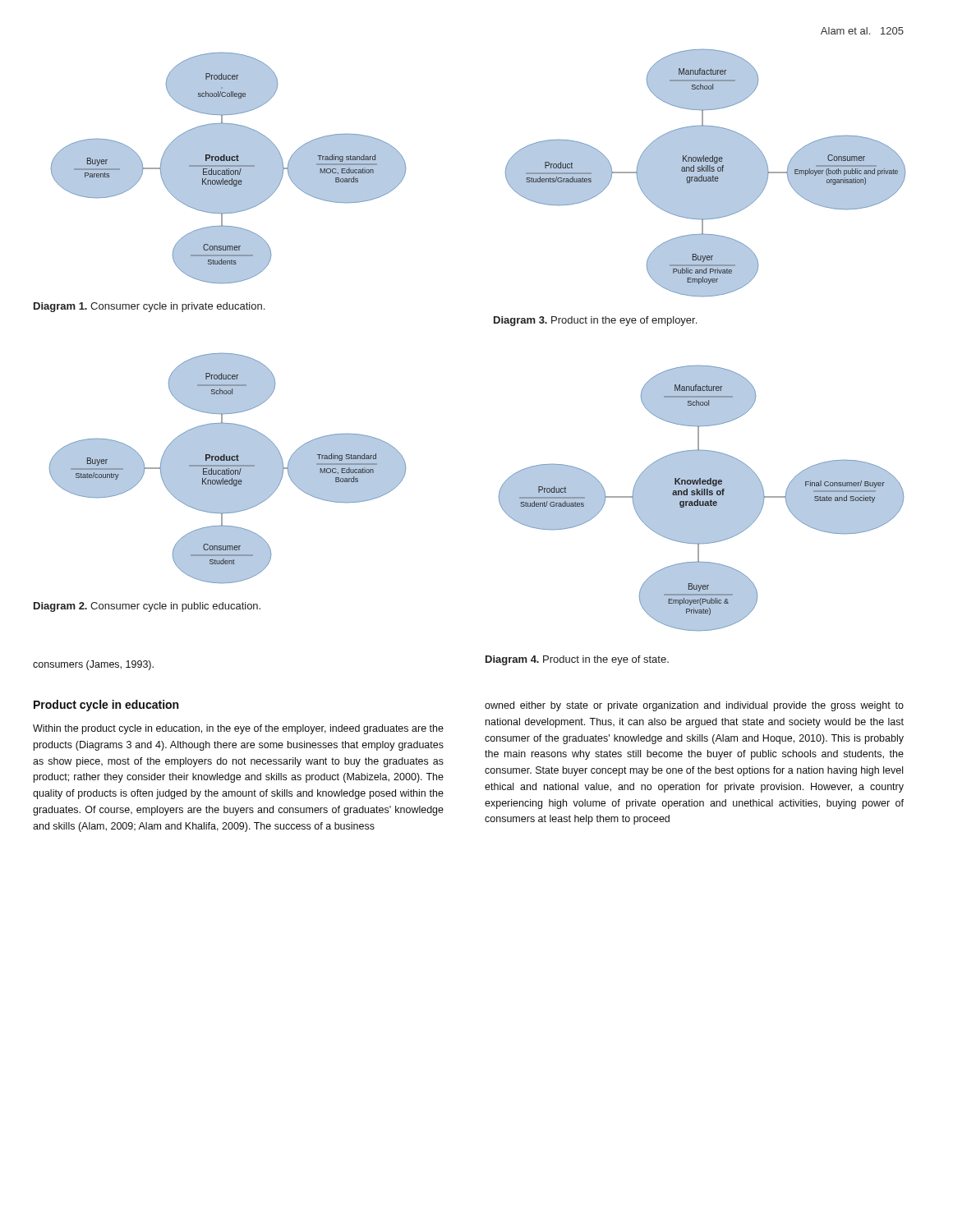Viewport: 953px width, 1232px height.
Task: Navigate to the element starting "Within the product cycle in education, in"
Action: (x=238, y=777)
